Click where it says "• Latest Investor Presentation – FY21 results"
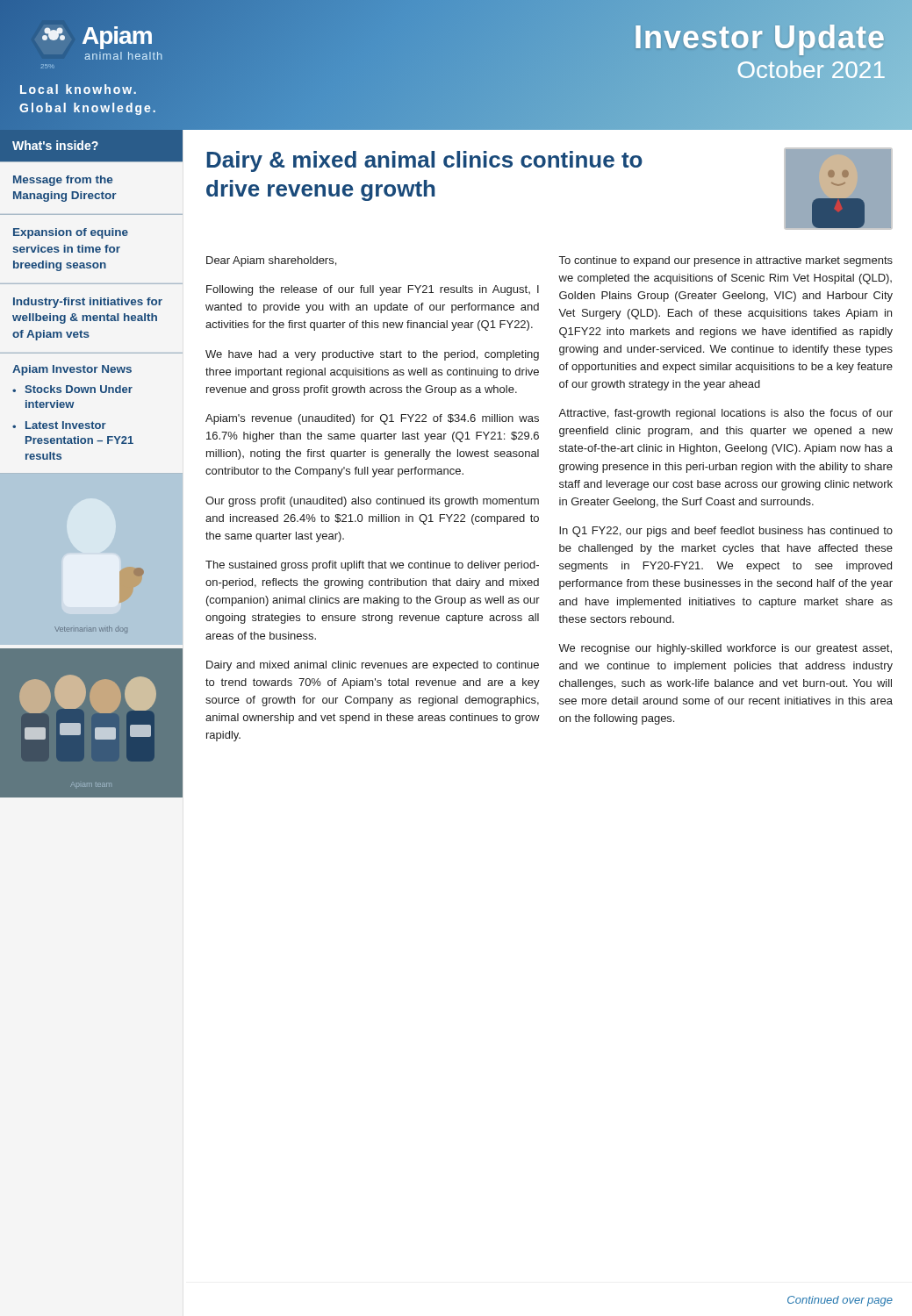This screenshot has height=1316, width=912. [91, 441]
